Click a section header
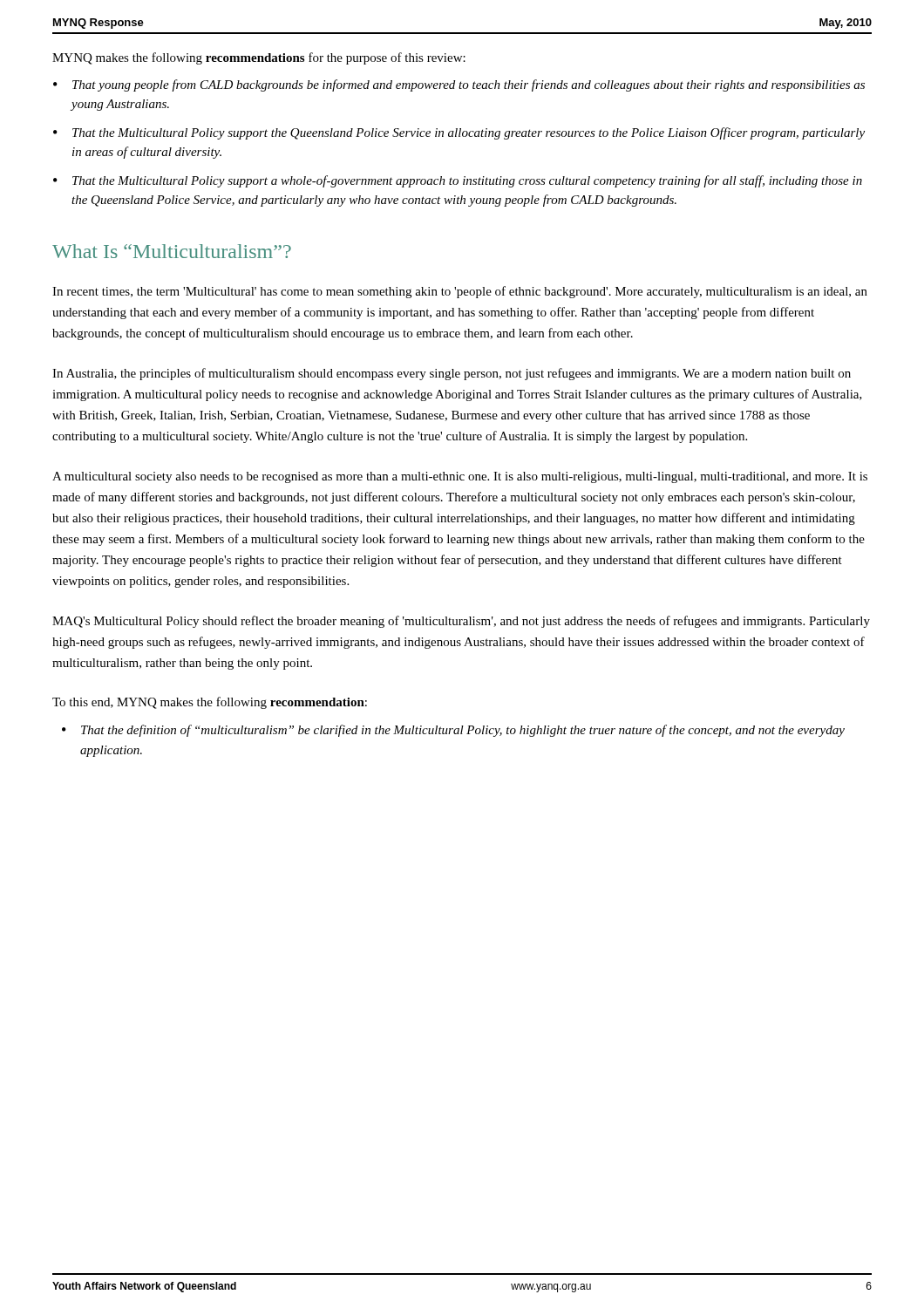Image resolution: width=924 pixels, height=1308 pixels. (172, 251)
